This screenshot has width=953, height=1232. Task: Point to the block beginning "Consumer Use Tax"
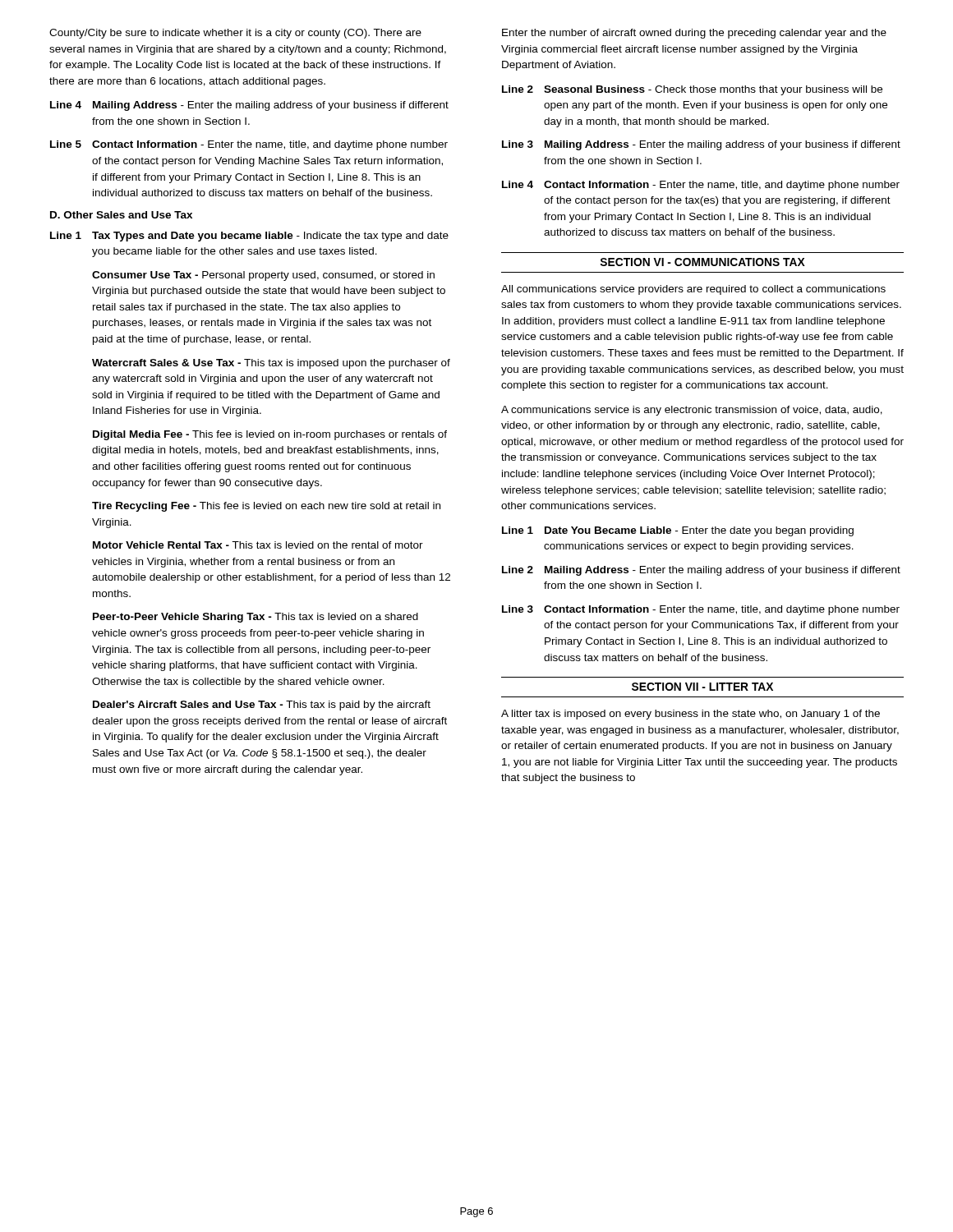pyautogui.click(x=269, y=307)
